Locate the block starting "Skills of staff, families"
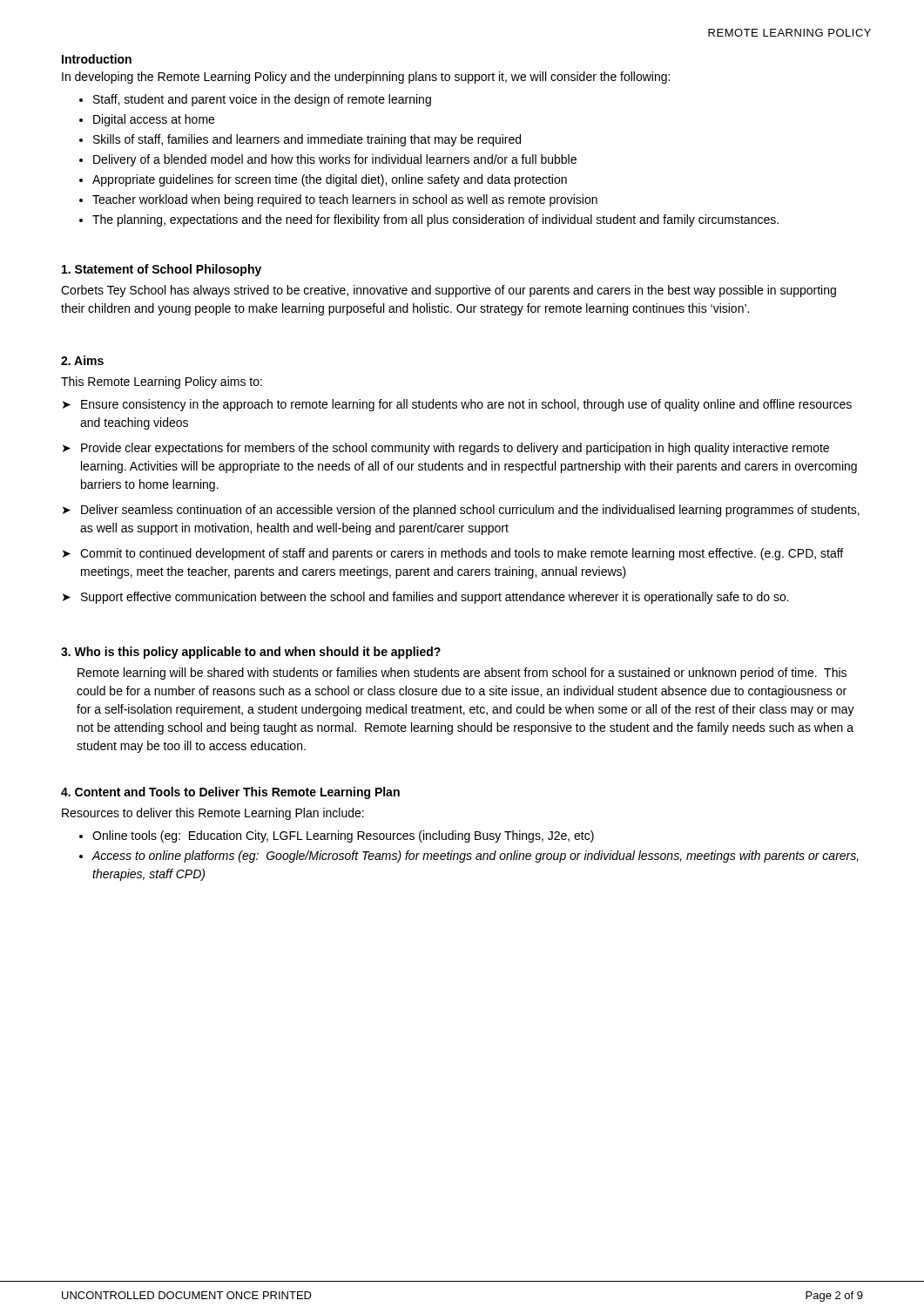Image resolution: width=924 pixels, height=1307 pixels. click(307, 140)
